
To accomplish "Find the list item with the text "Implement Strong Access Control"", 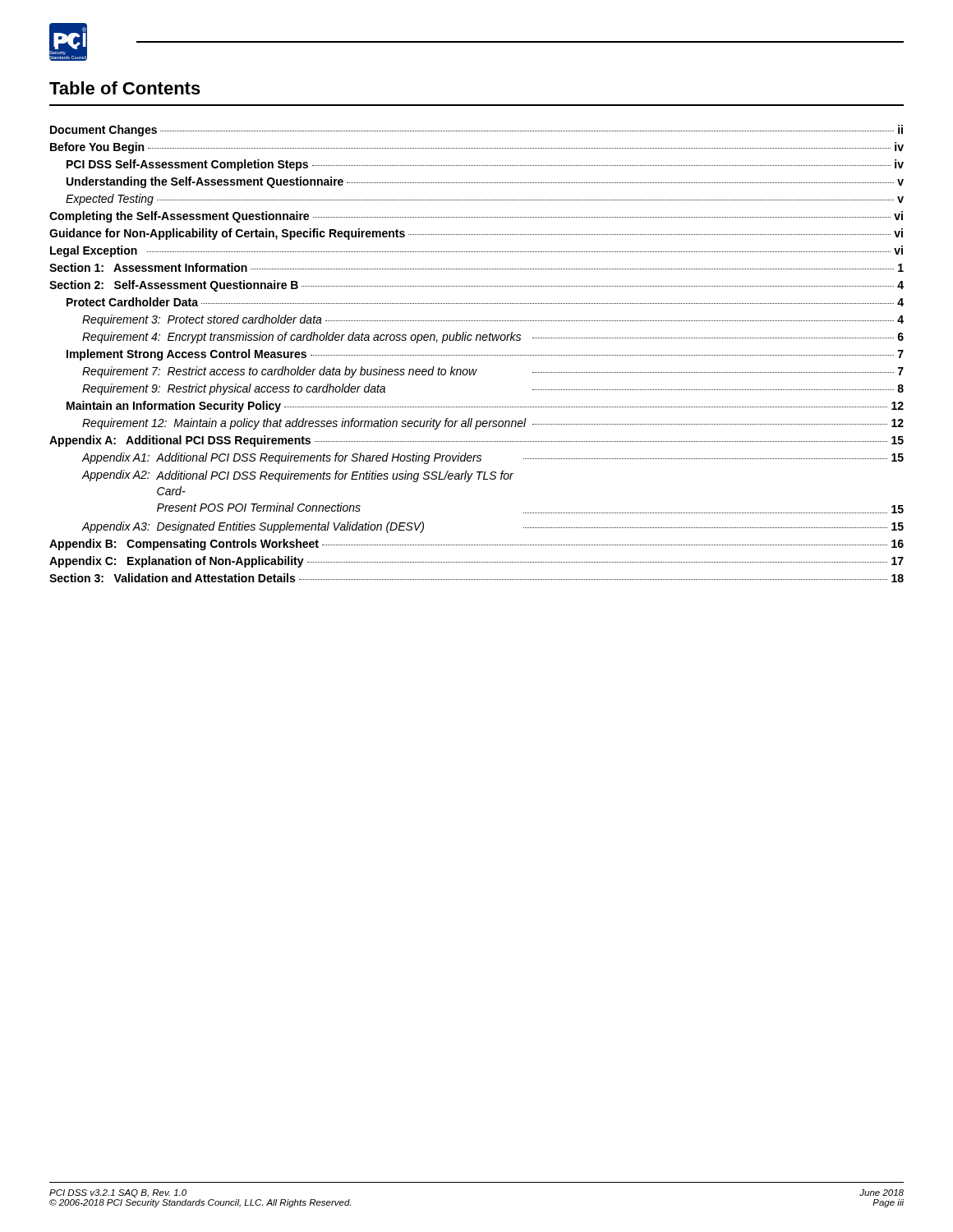I will point(476,354).
